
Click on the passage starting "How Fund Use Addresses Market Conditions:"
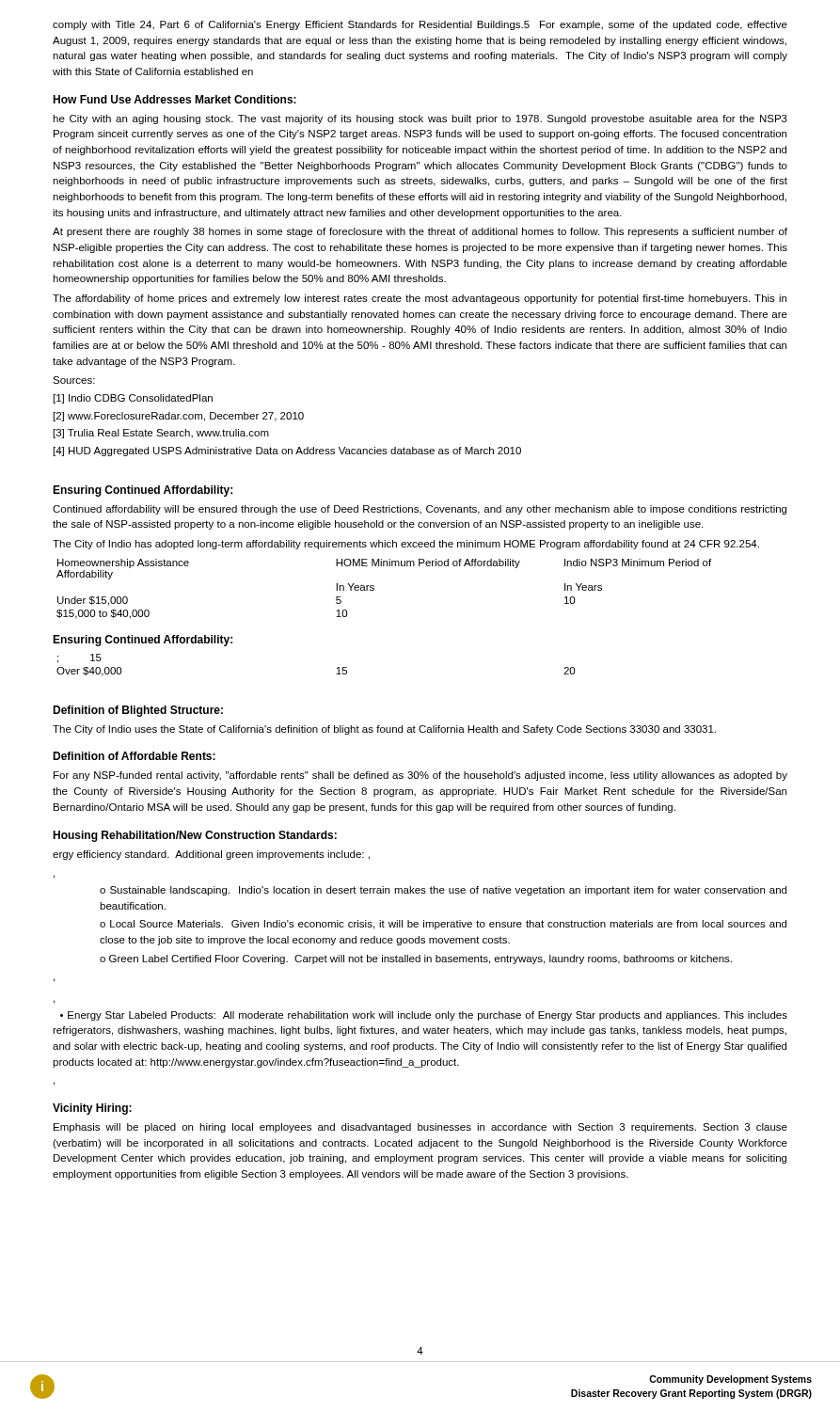pyautogui.click(x=175, y=99)
